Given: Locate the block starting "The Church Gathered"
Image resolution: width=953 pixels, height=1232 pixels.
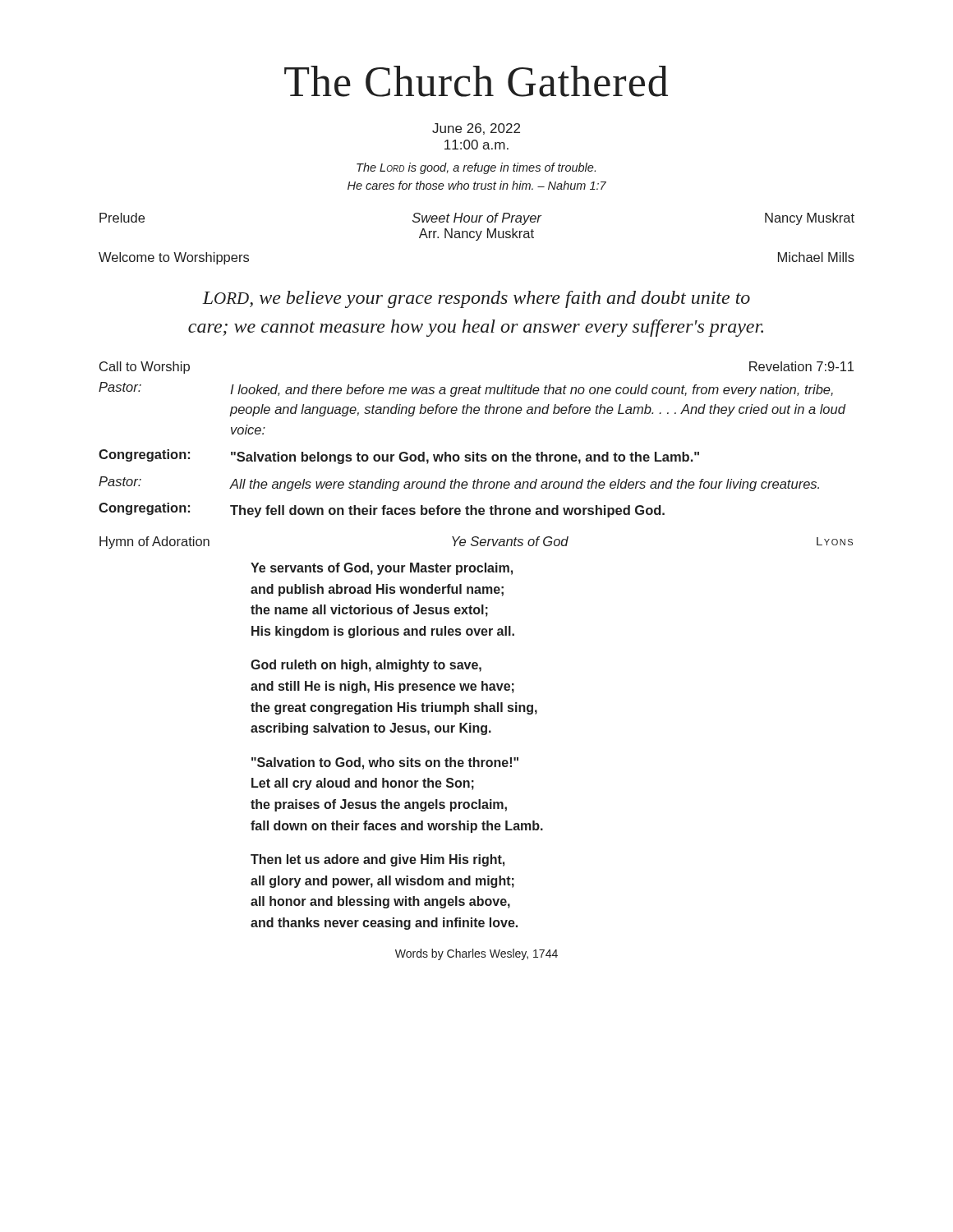Looking at the screenshot, I should click(476, 82).
